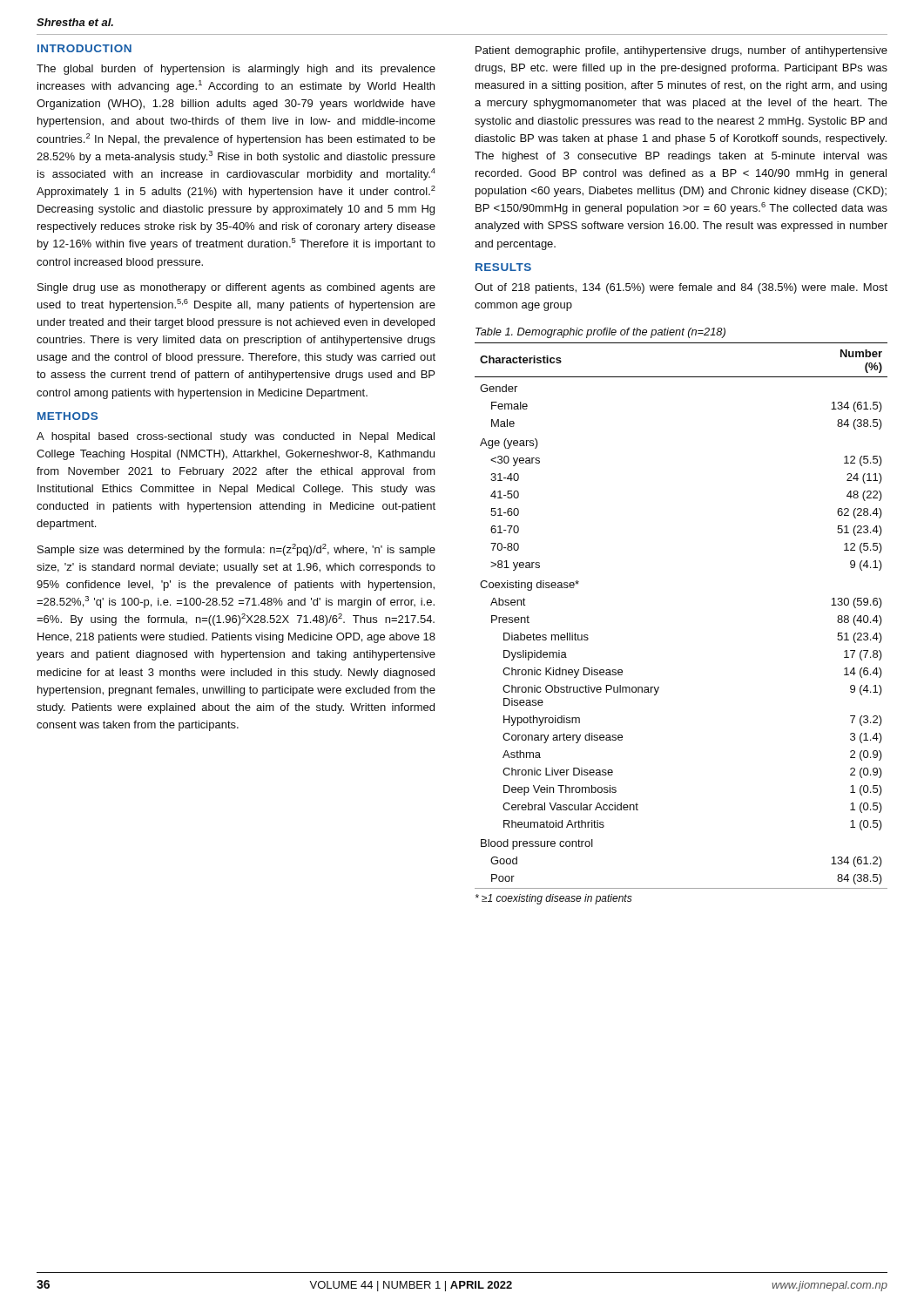924x1307 pixels.
Task: Click on the table containing "Chronic Liver Disease"
Action: [x=681, y=616]
